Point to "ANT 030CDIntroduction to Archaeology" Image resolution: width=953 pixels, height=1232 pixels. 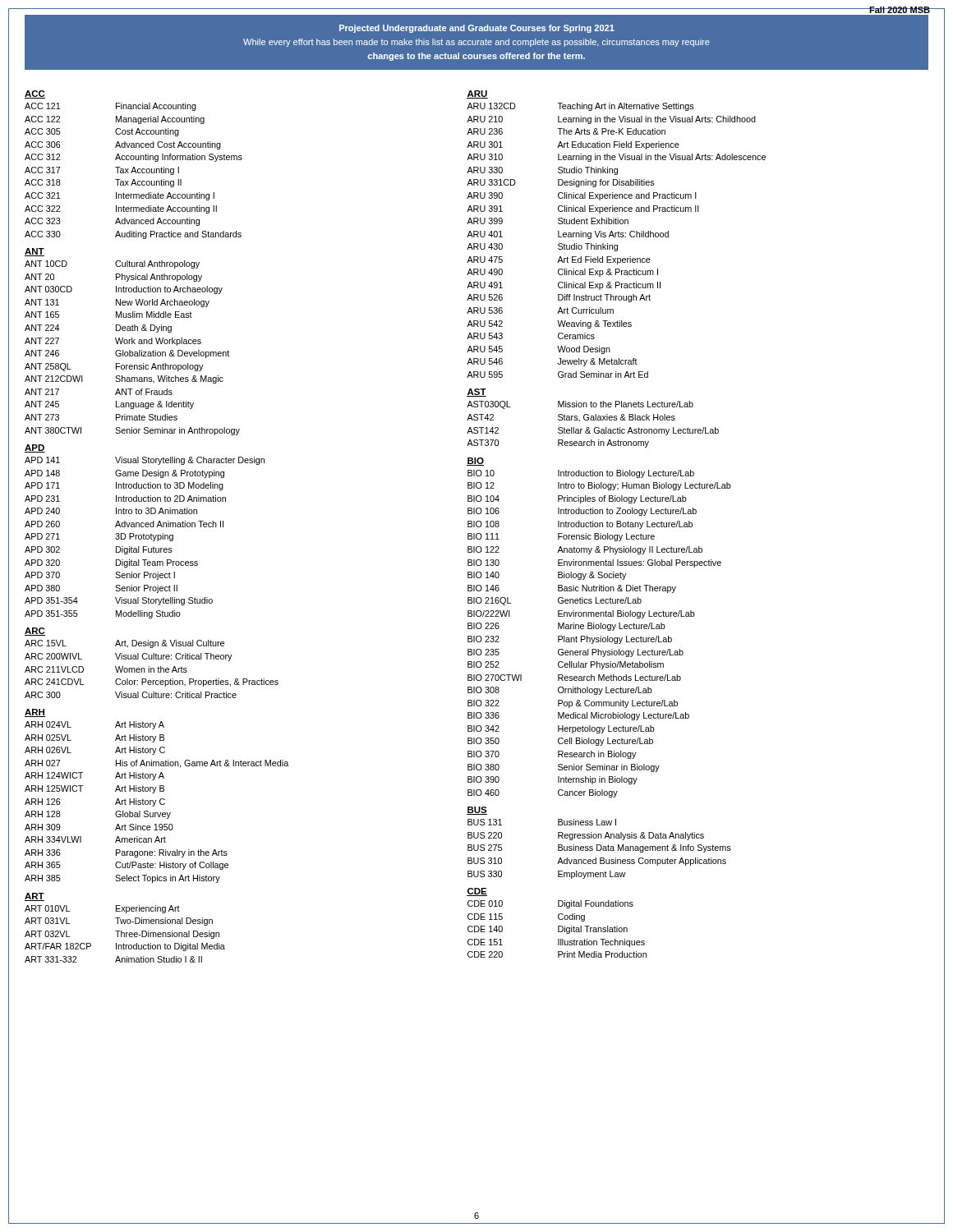point(124,290)
